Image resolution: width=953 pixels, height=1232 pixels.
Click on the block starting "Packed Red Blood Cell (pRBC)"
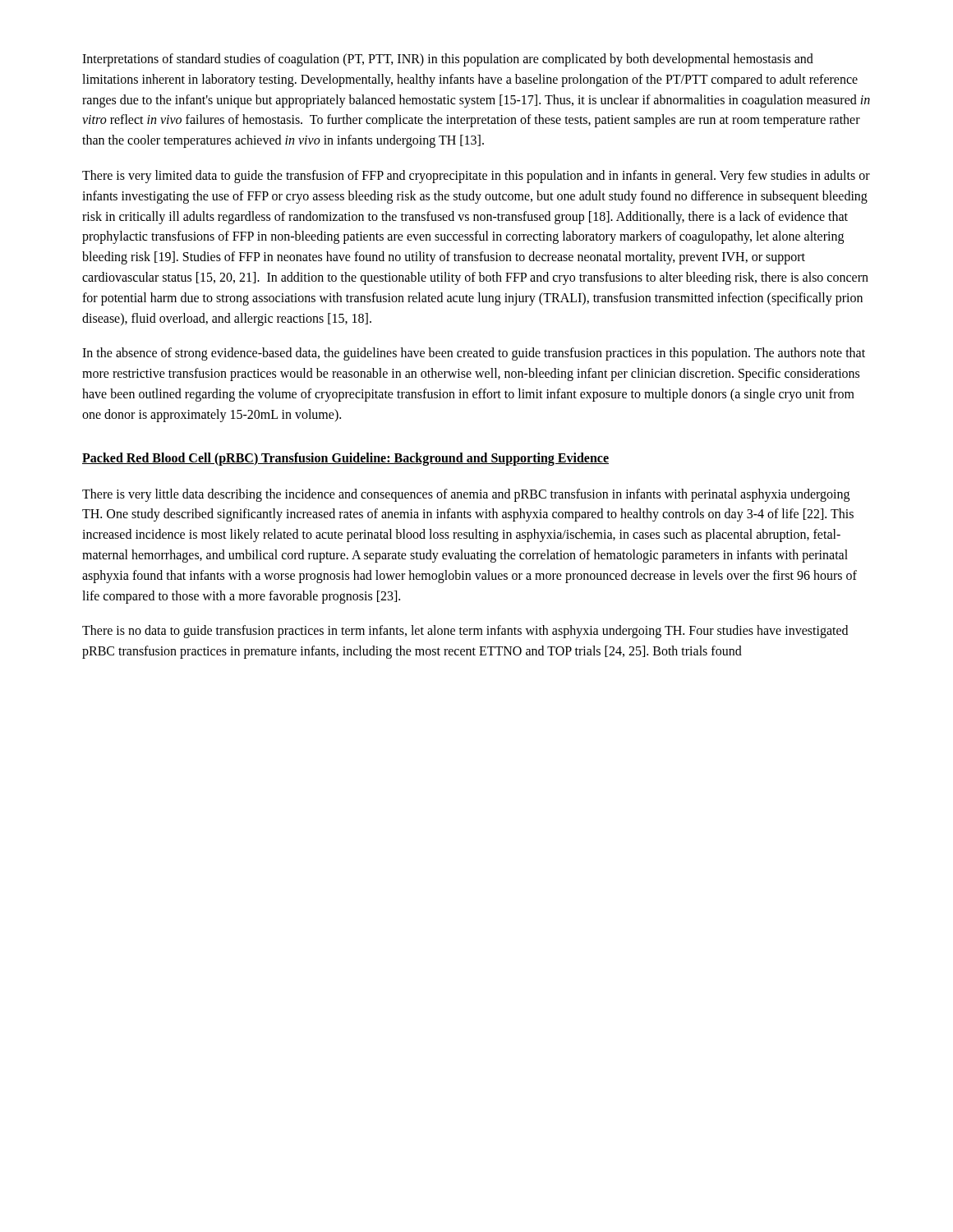click(x=476, y=458)
